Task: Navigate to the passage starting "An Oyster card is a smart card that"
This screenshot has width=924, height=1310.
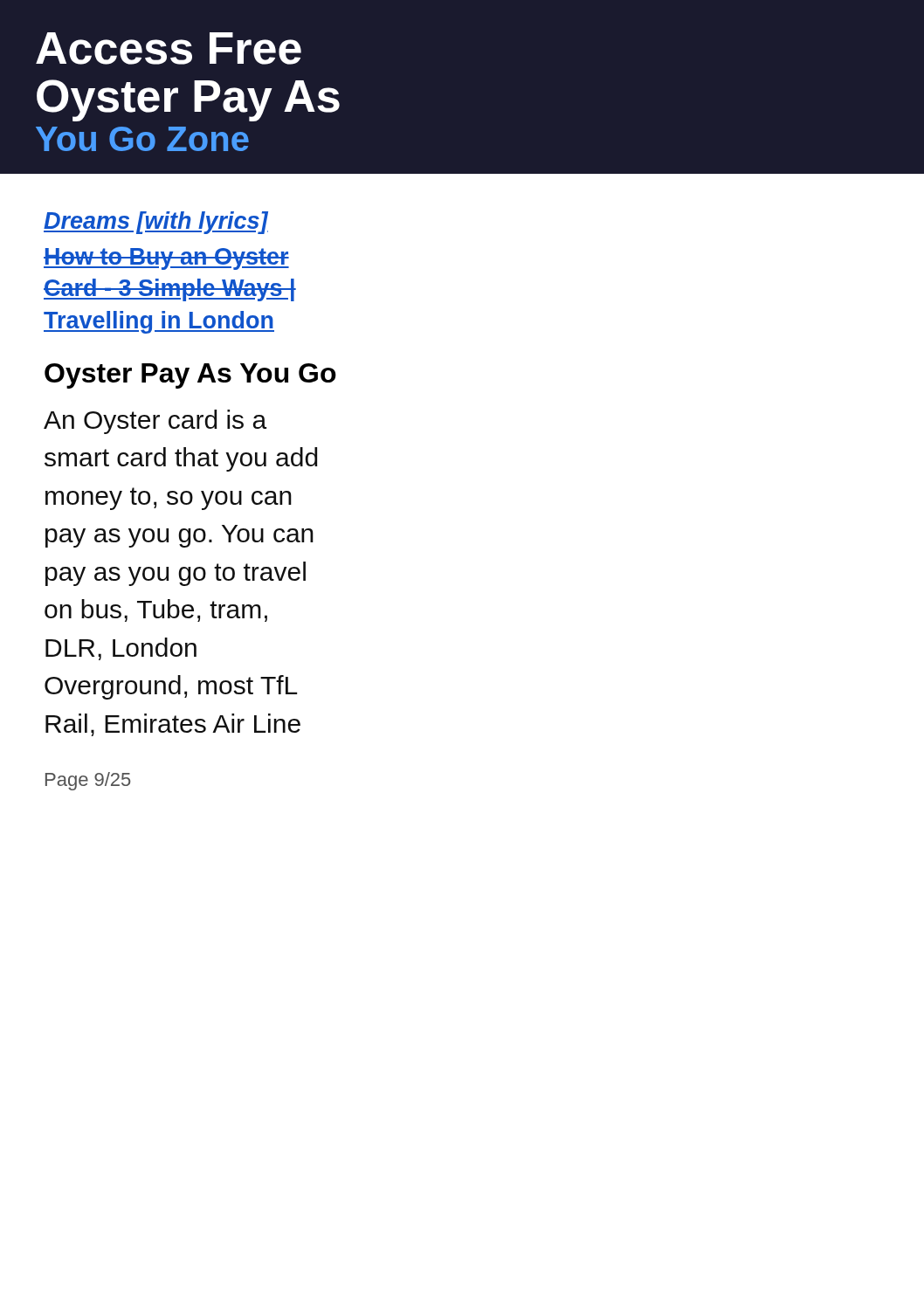Action: (x=155, y=422)
